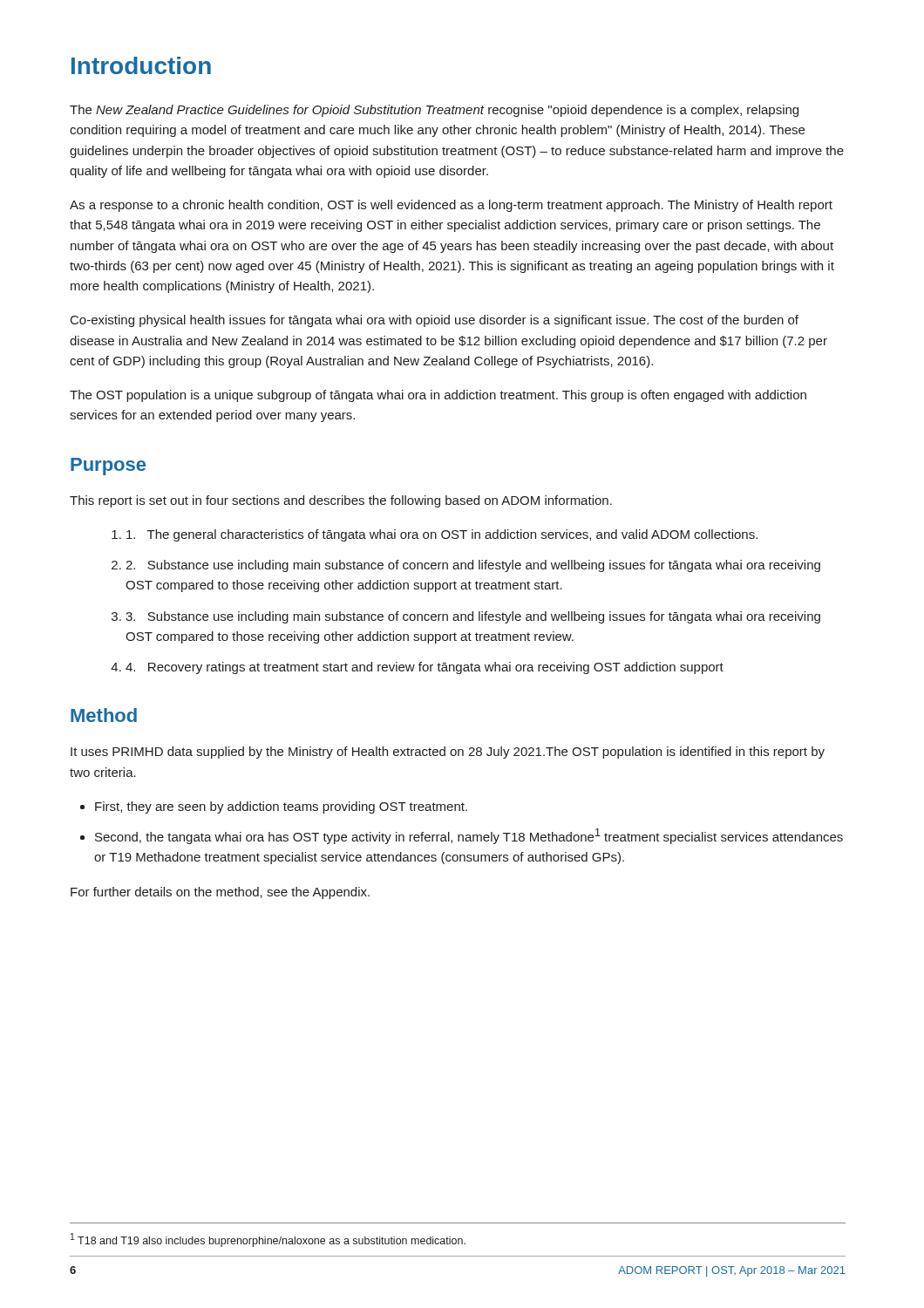Image resolution: width=924 pixels, height=1308 pixels.
Task: Find the text block that says "For further details on the method, see the"
Action: click(x=220, y=893)
